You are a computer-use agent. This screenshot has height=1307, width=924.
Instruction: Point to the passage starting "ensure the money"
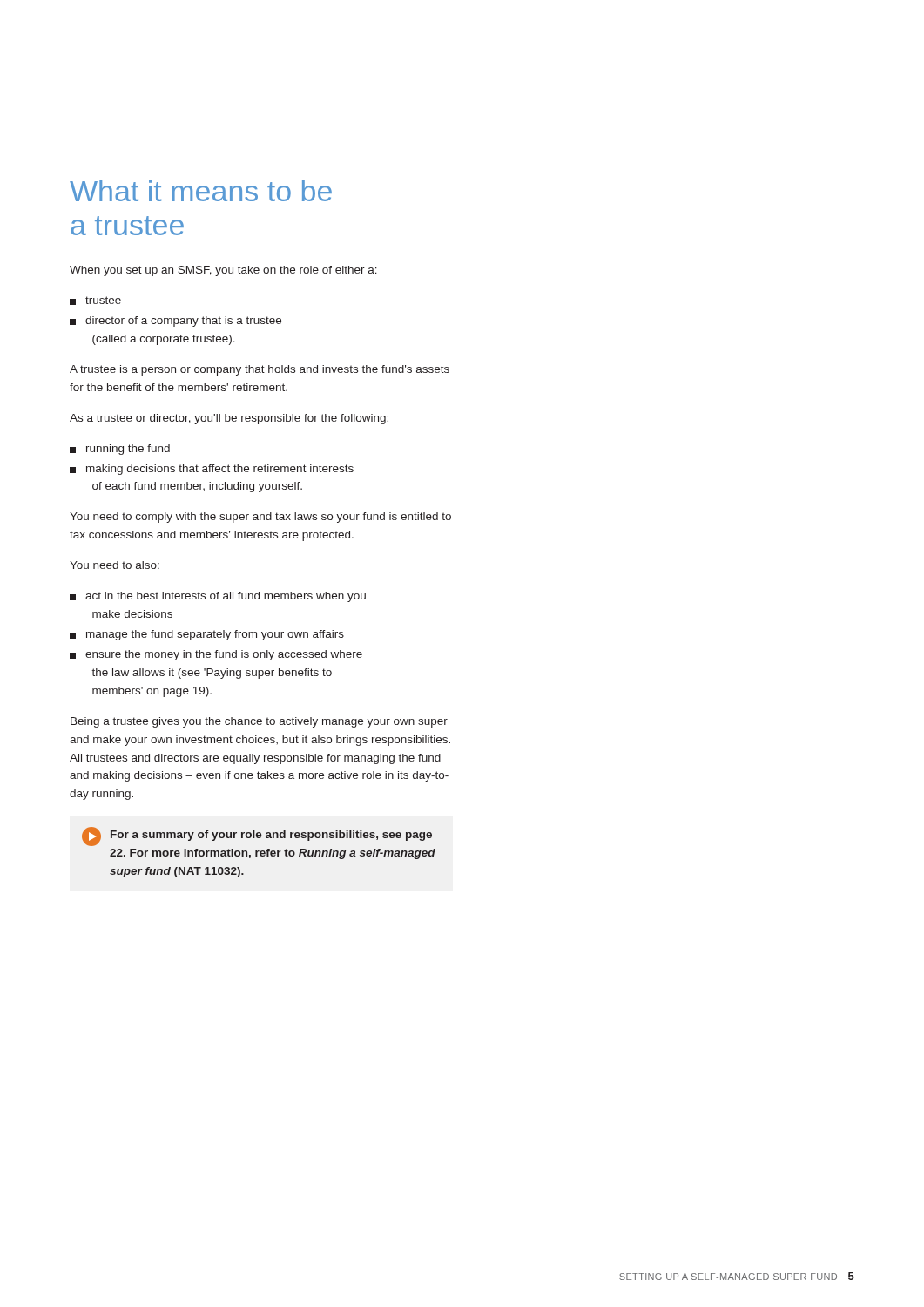pos(224,672)
